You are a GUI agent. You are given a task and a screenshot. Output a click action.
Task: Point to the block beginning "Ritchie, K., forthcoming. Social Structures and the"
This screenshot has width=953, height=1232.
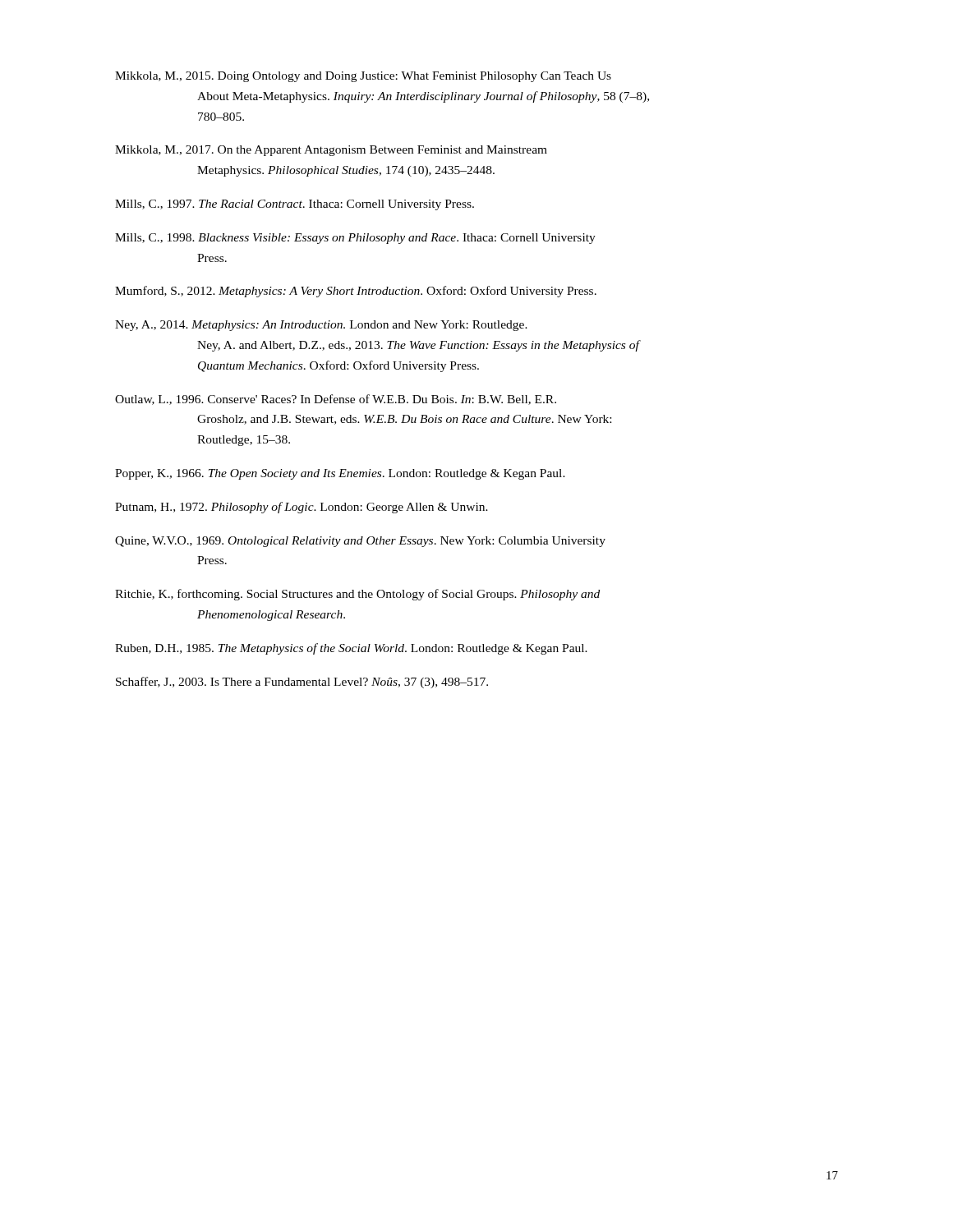tap(476, 606)
